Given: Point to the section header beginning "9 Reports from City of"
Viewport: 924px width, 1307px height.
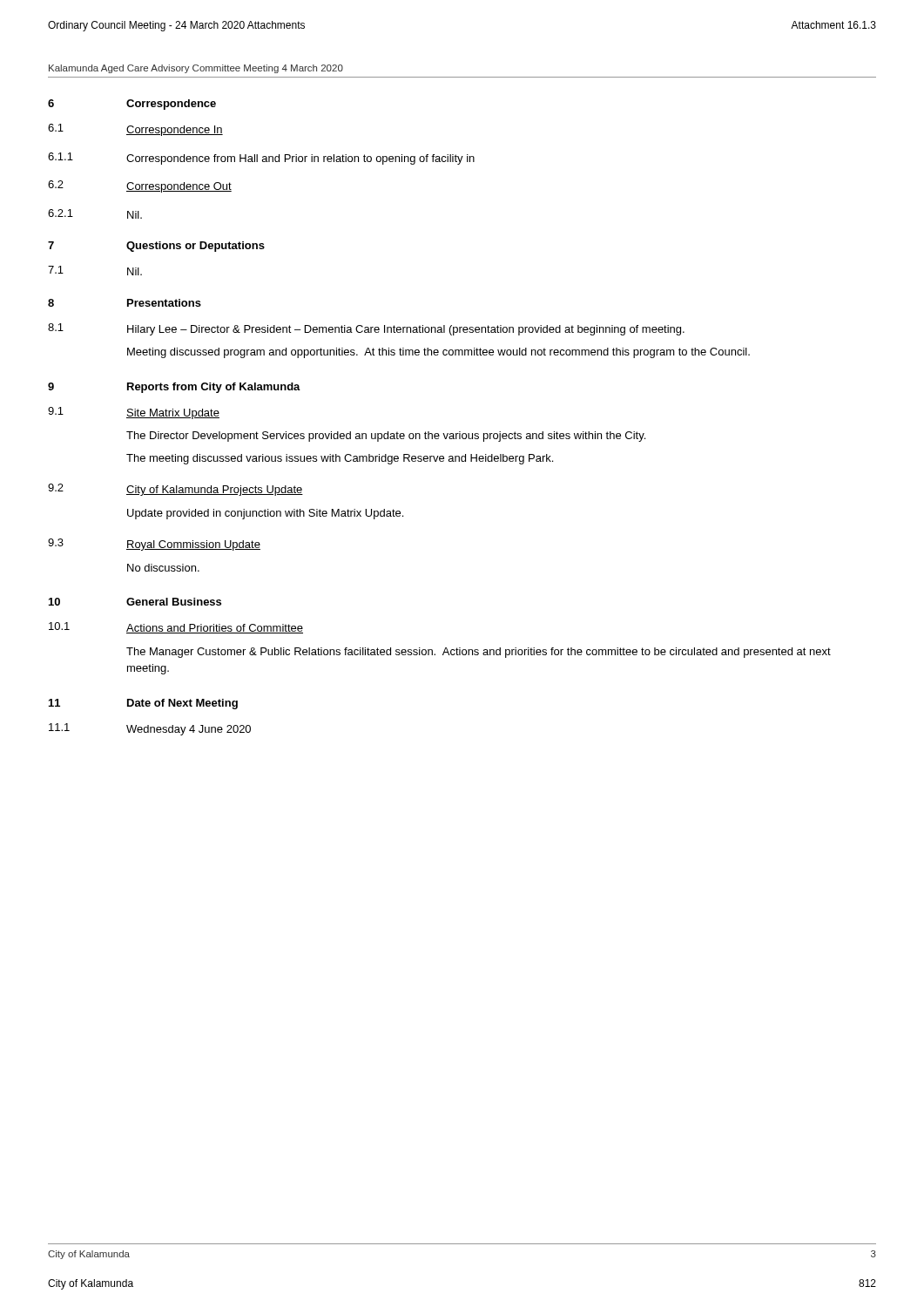Looking at the screenshot, I should [x=174, y=388].
